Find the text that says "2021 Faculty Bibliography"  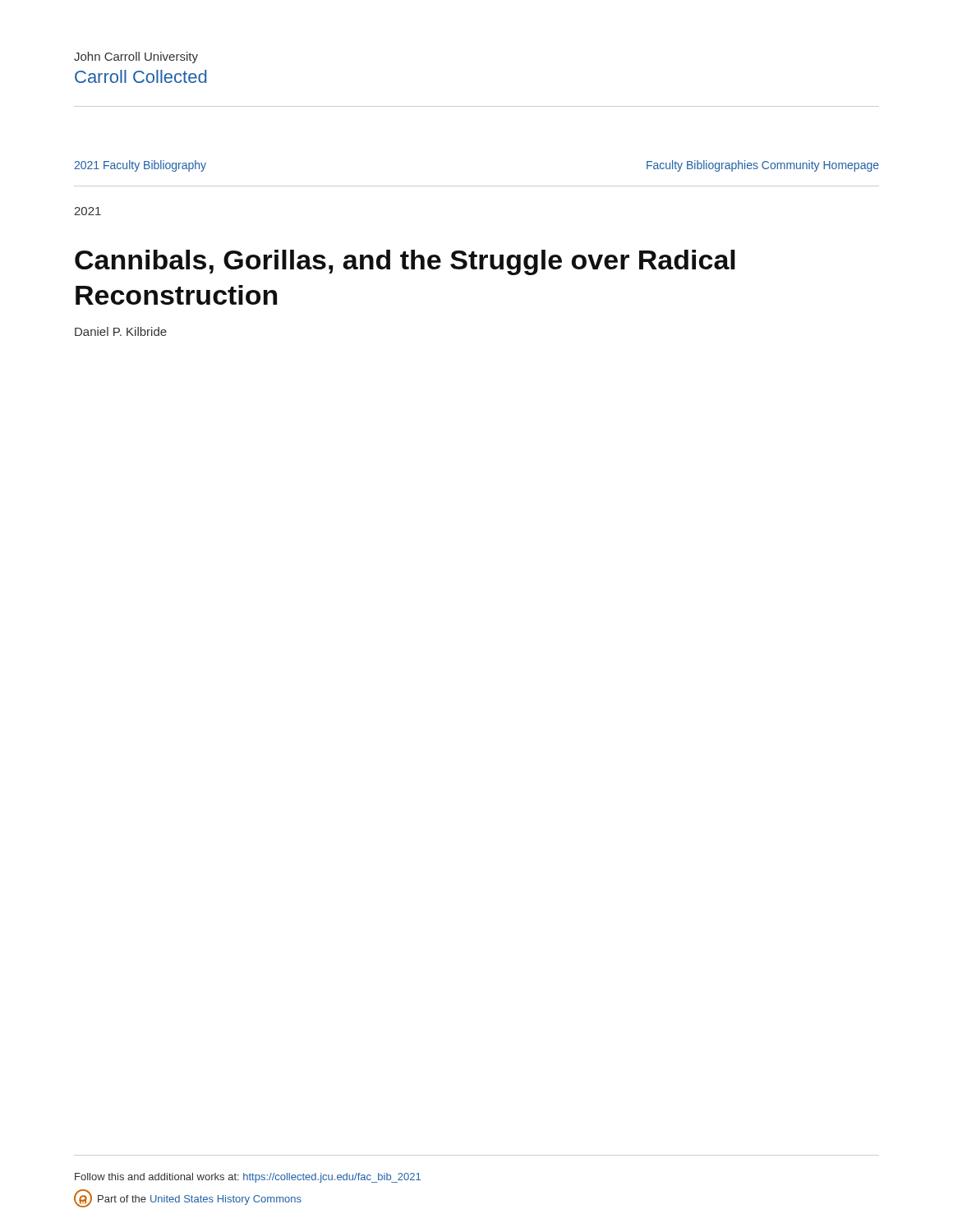click(140, 165)
